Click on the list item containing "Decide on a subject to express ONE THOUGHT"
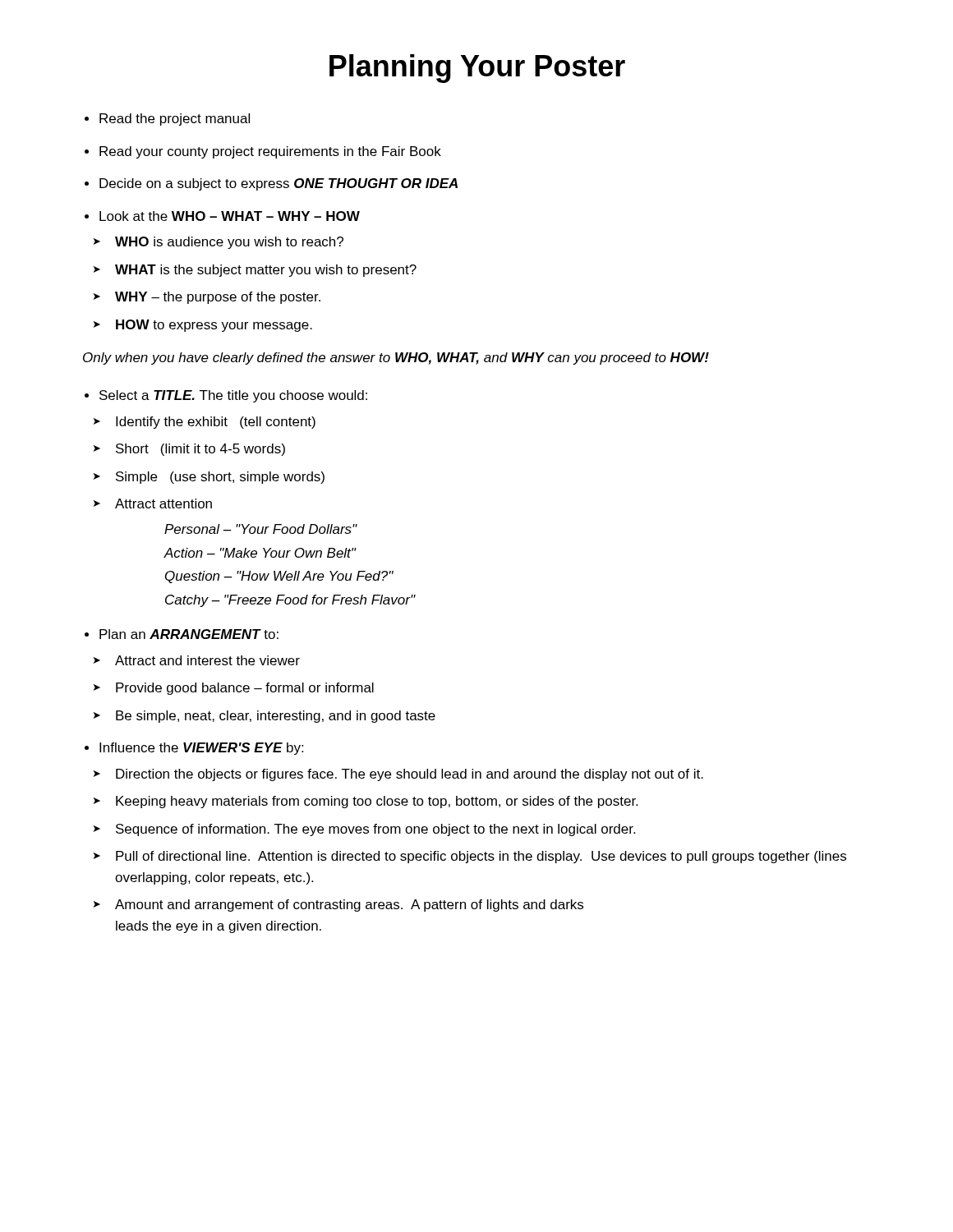The image size is (953, 1232). click(279, 184)
